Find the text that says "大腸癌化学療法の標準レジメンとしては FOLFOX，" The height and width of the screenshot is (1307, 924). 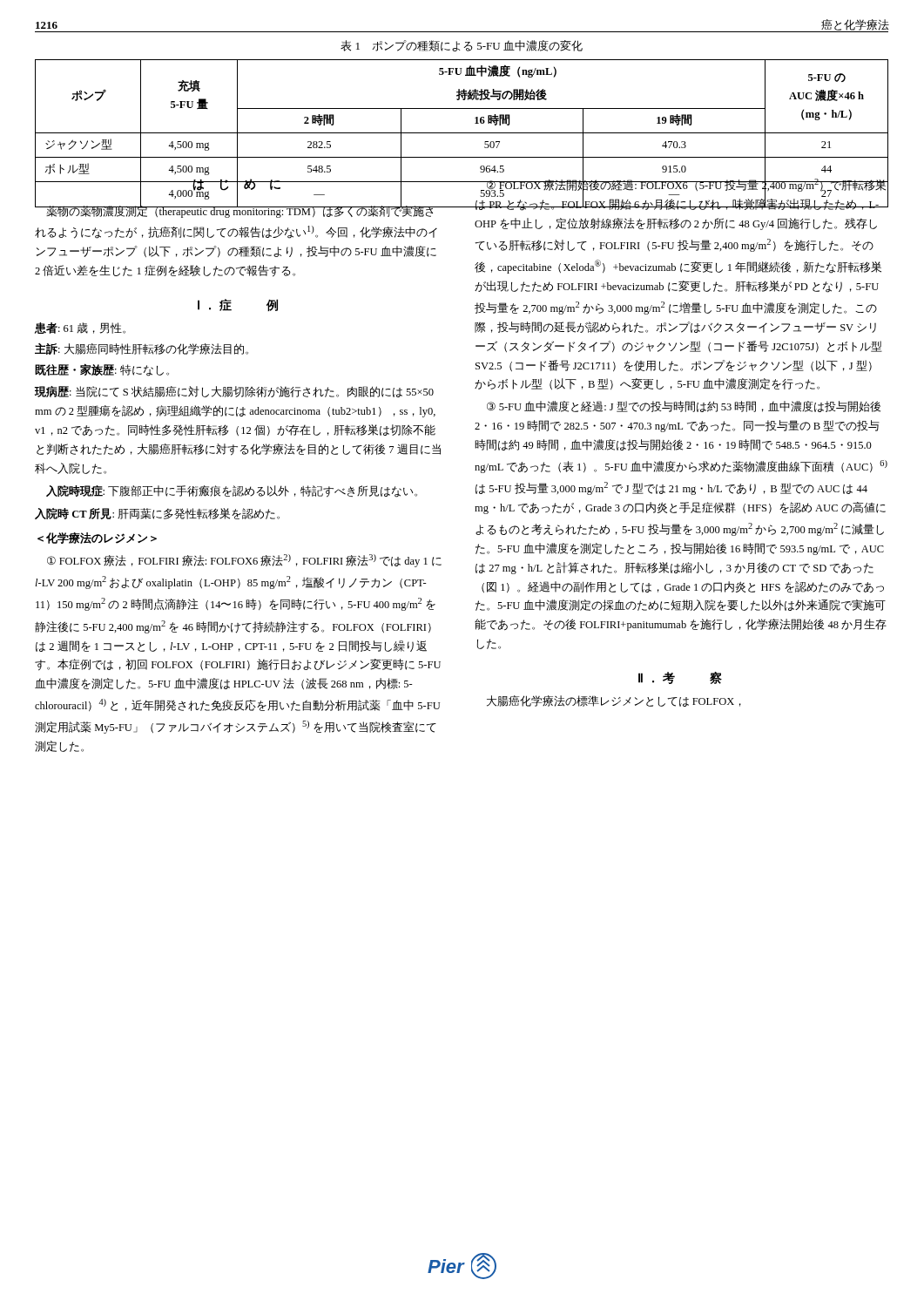(616, 701)
